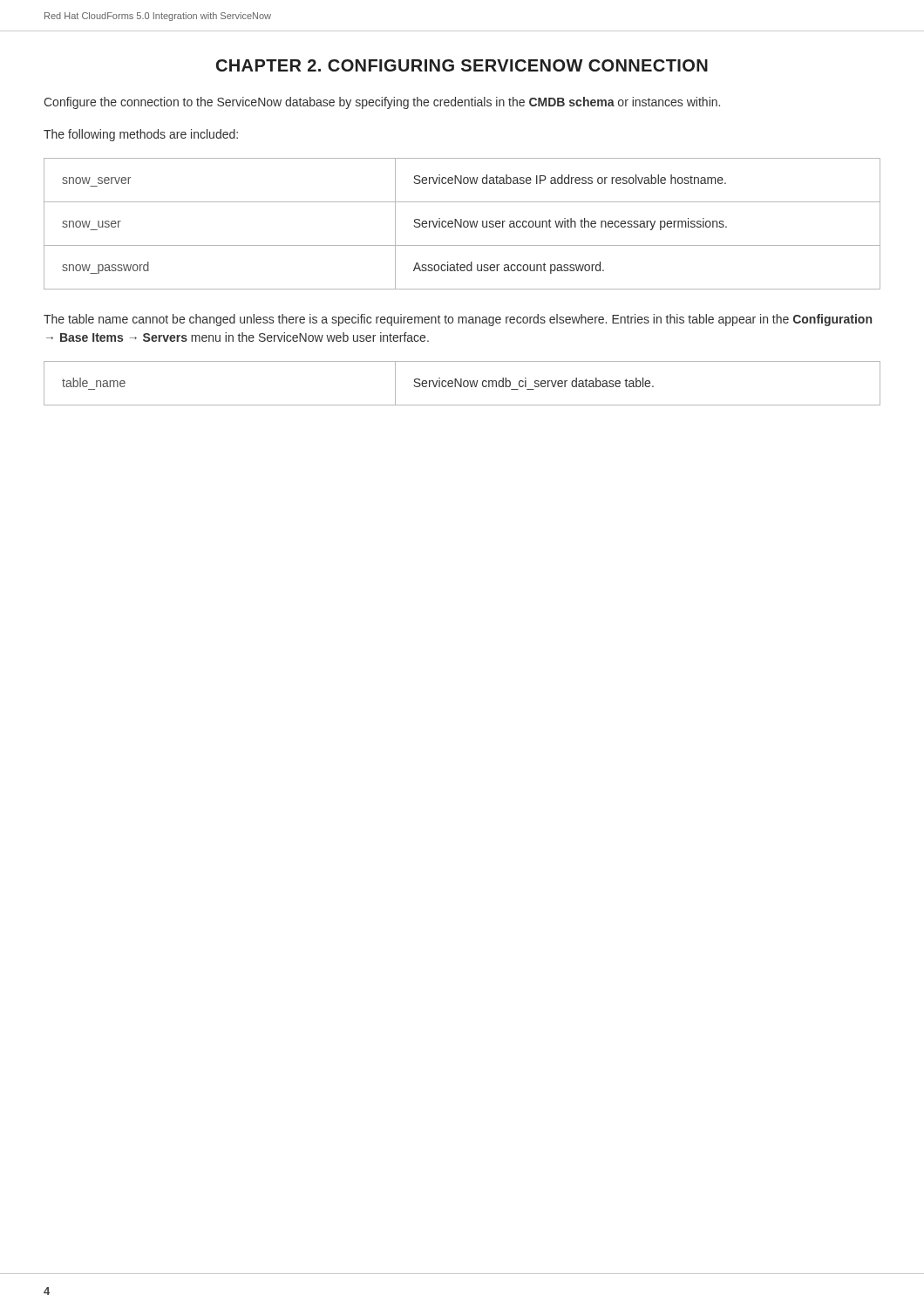This screenshot has height=1308, width=924.
Task: Select the text block that says "The following methods"
Action: coord(141,134)
